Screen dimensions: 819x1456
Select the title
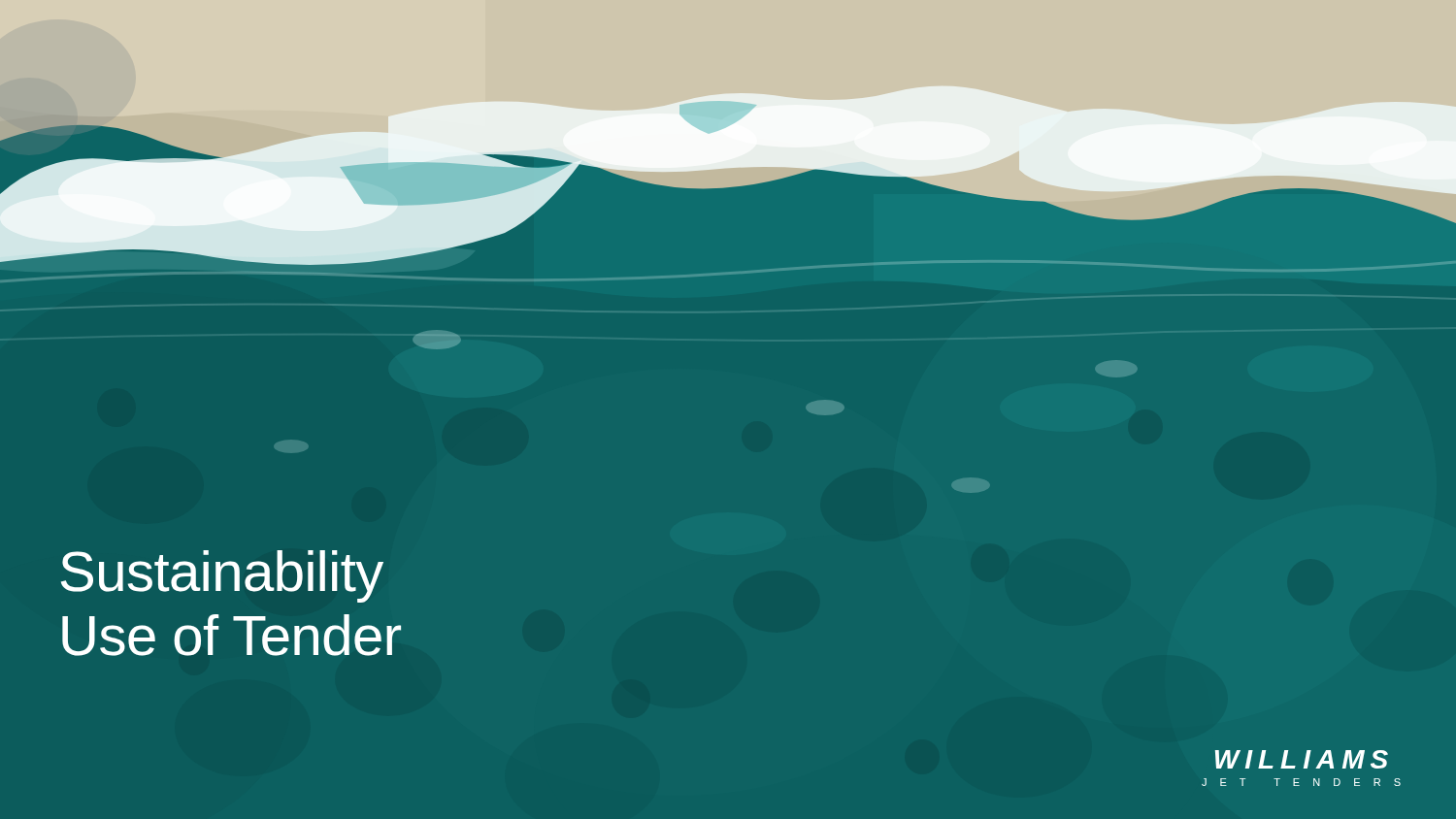click(x=230, y=604)
